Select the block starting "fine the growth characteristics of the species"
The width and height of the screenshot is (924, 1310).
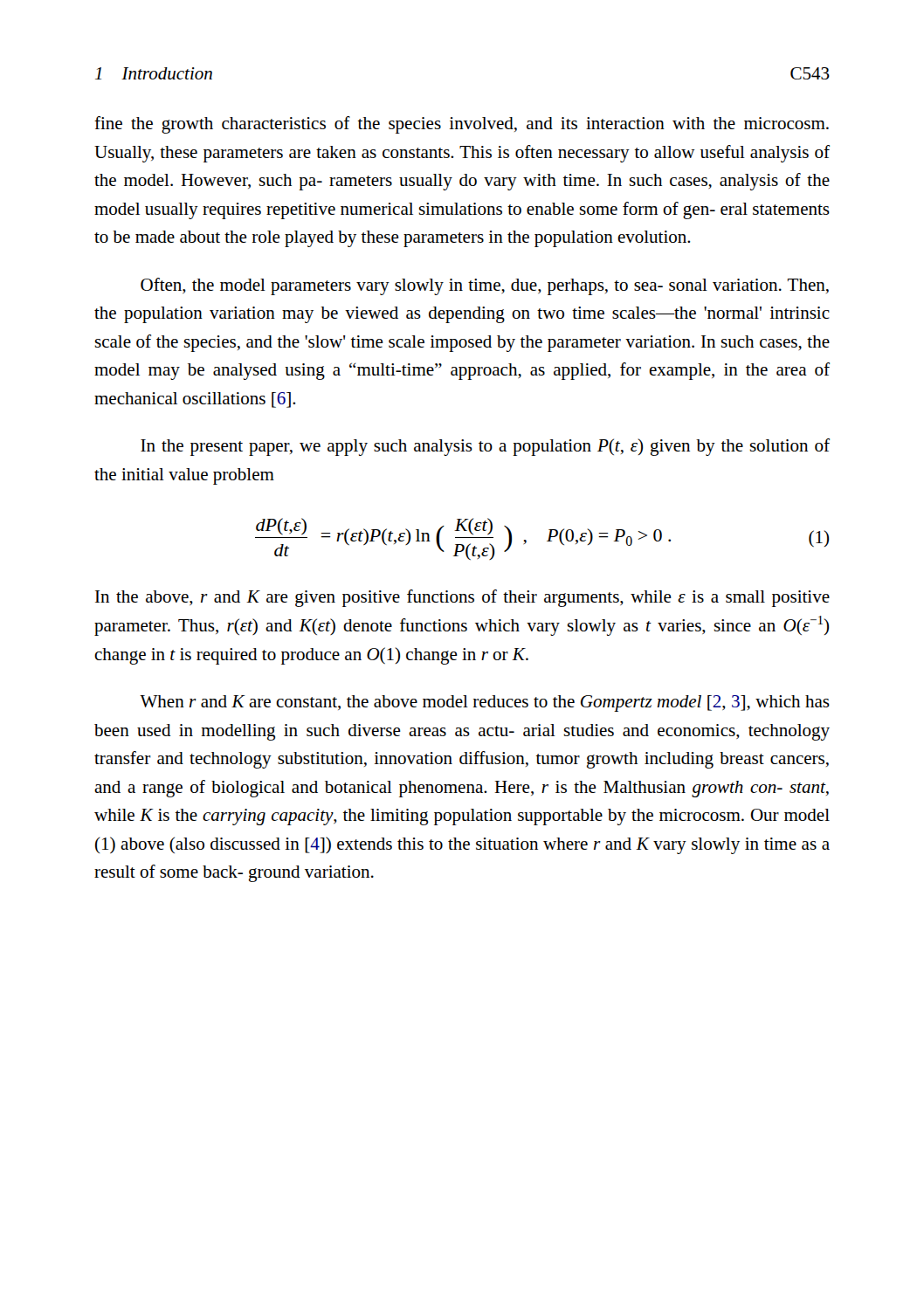point(462,180)
